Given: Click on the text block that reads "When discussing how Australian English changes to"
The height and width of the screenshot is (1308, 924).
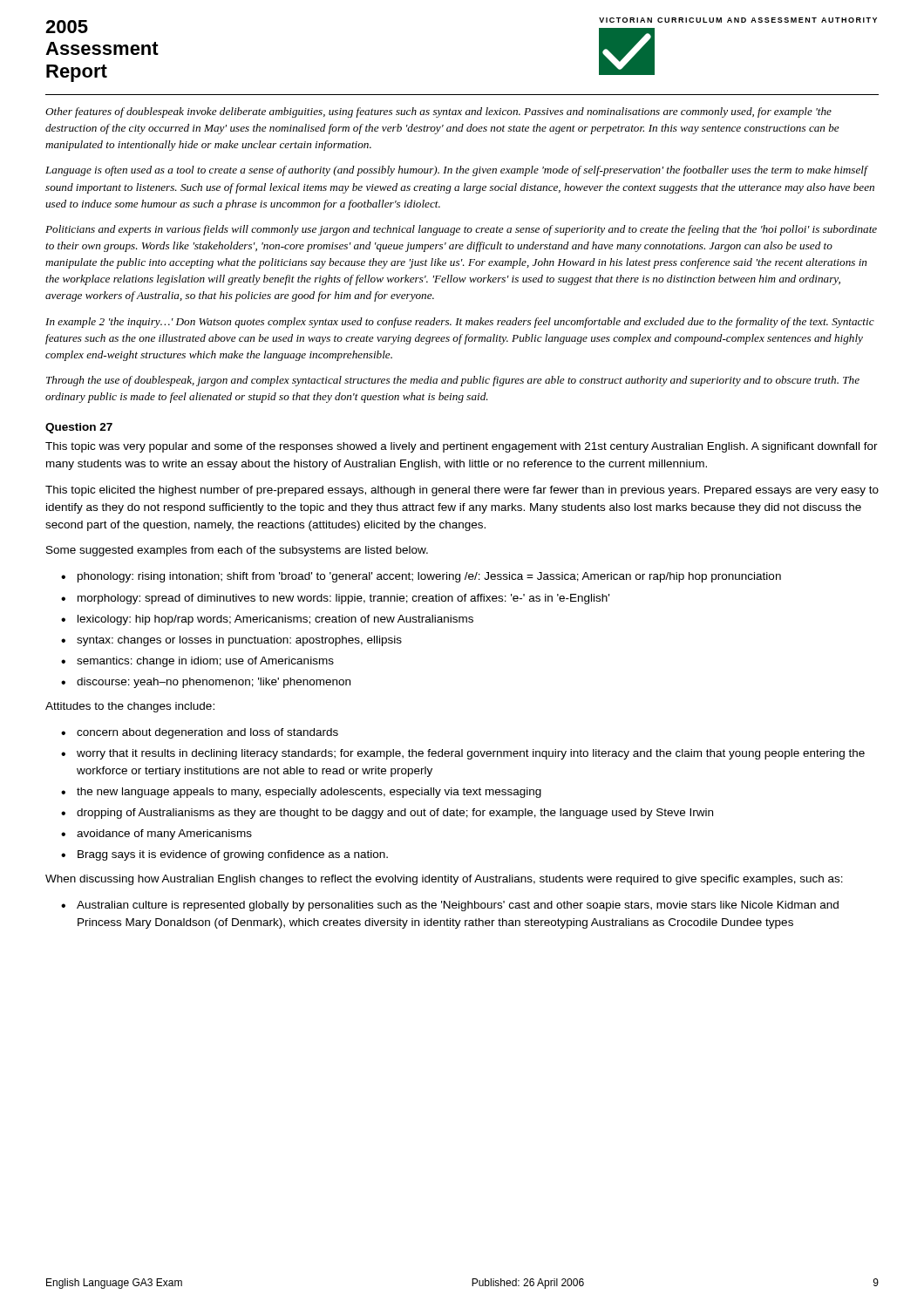Looking at the screenshot, I should coord(444,879).
